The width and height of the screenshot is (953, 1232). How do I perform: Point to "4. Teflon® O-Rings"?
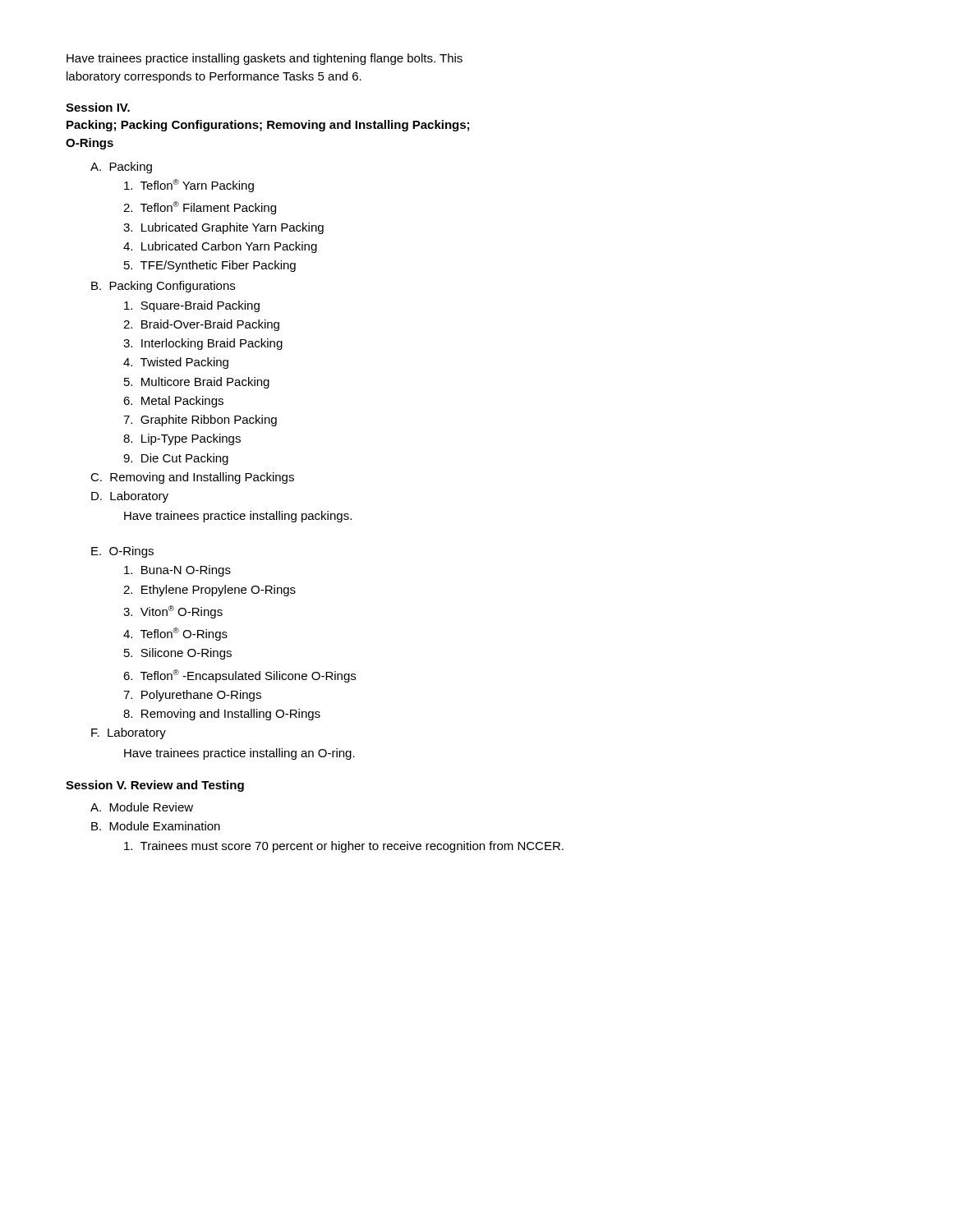[x=175, y=633]
